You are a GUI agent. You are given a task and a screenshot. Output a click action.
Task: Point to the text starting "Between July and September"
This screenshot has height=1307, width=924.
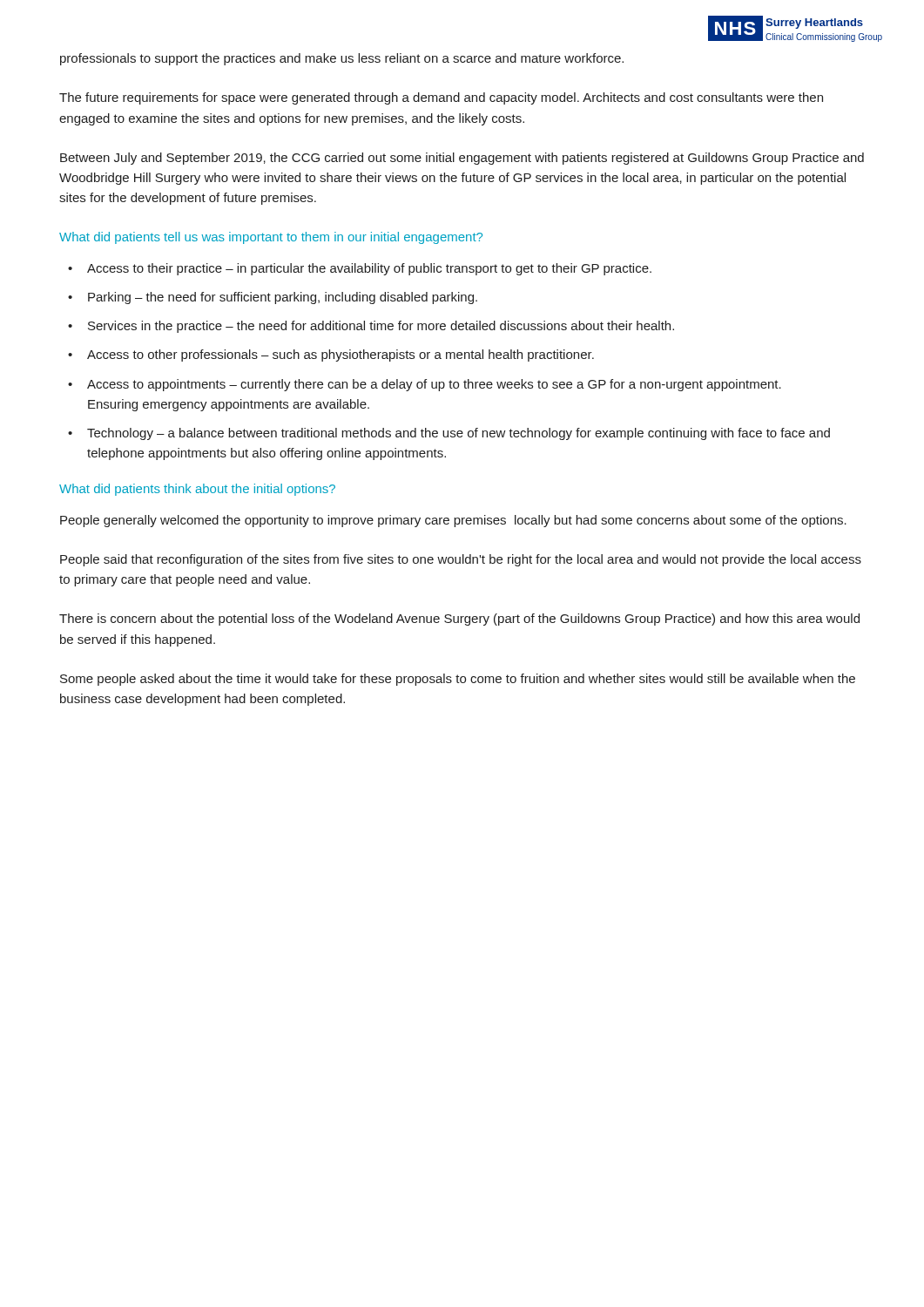point(462,177)
